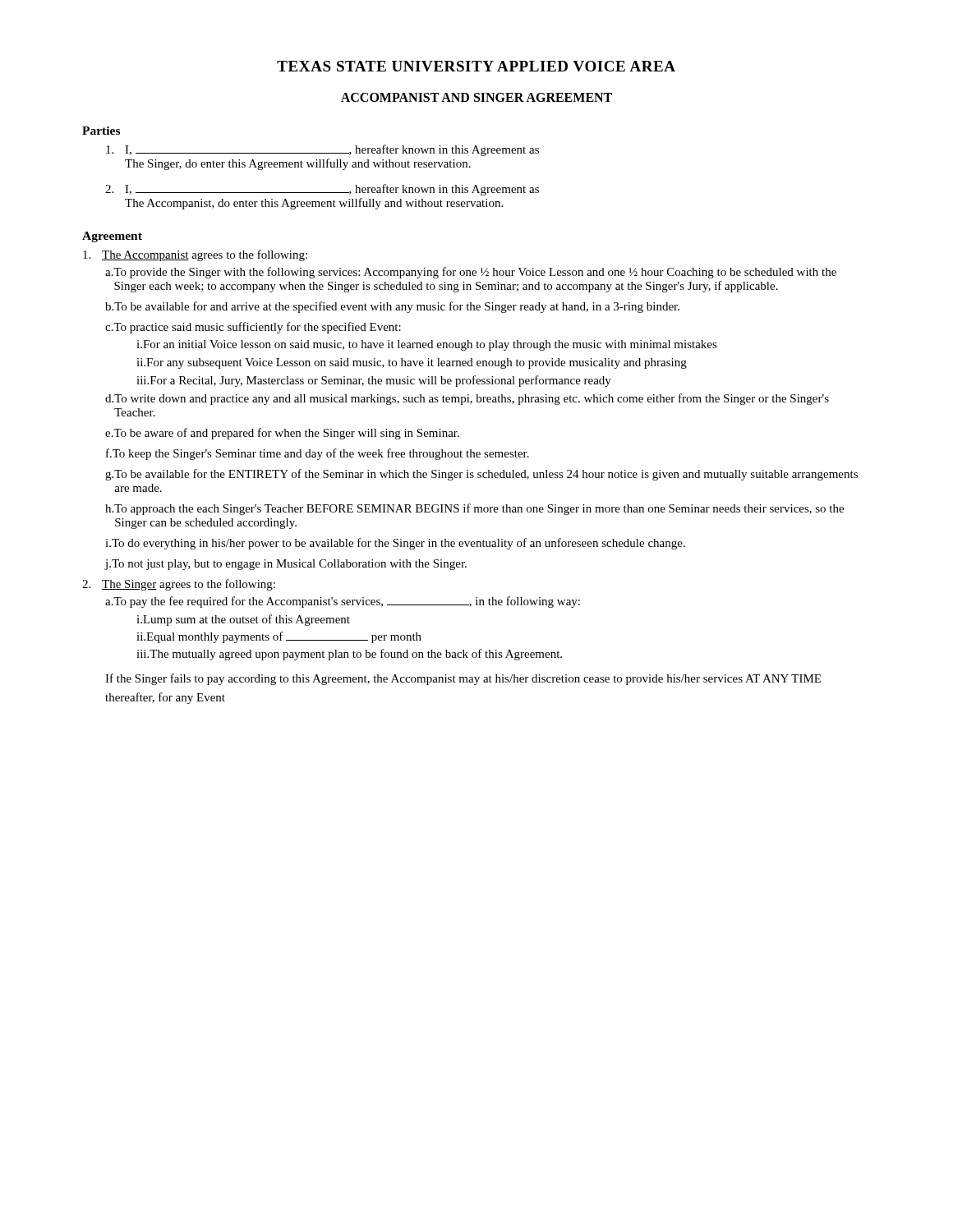The width and height of the screenshot is (953, 1232).
Task: Find the list item that says "a. To pay"
Action: 343,602
